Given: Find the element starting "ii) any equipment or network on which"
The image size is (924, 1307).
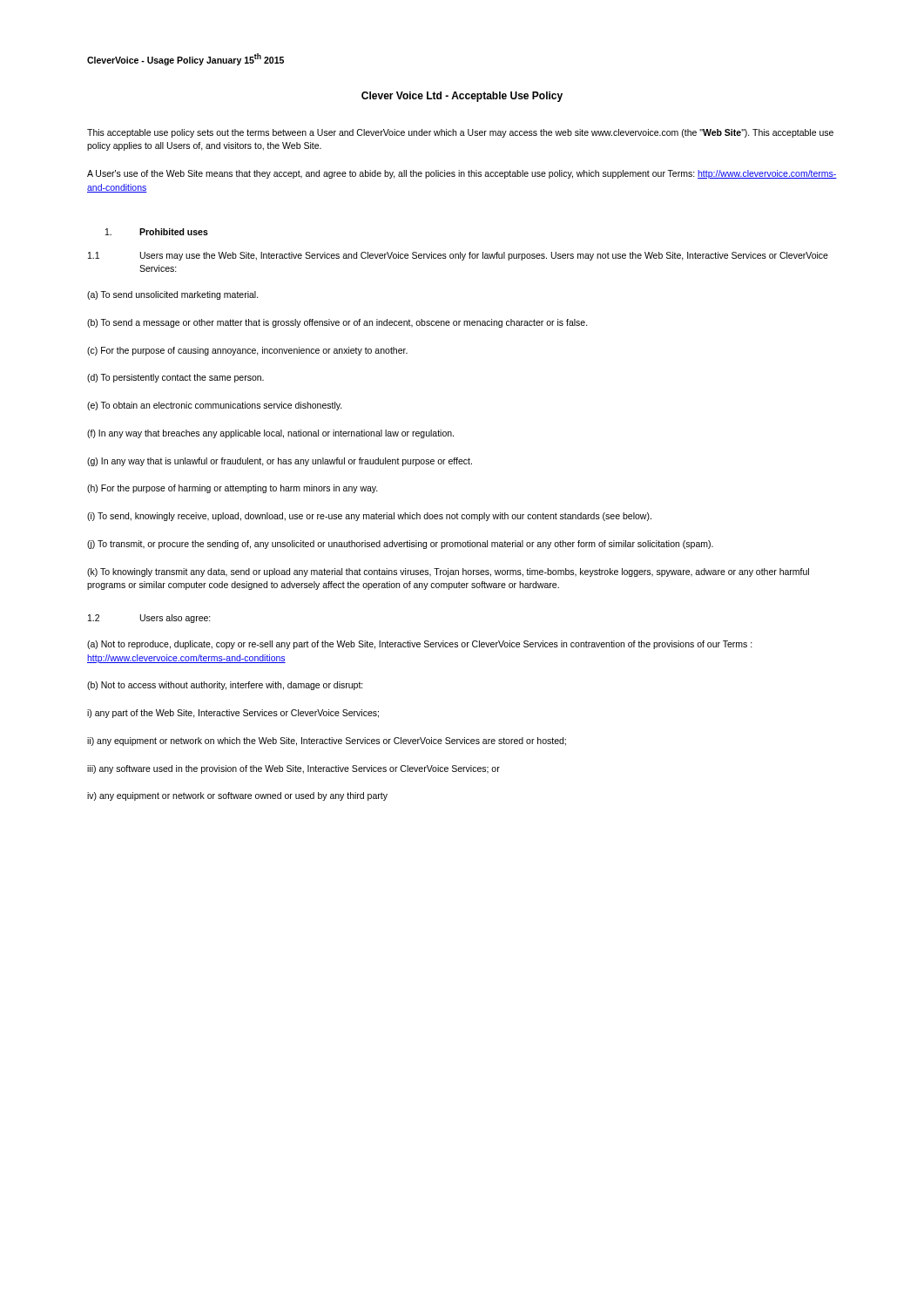Looking at the screenshot, I should [327, 740].
